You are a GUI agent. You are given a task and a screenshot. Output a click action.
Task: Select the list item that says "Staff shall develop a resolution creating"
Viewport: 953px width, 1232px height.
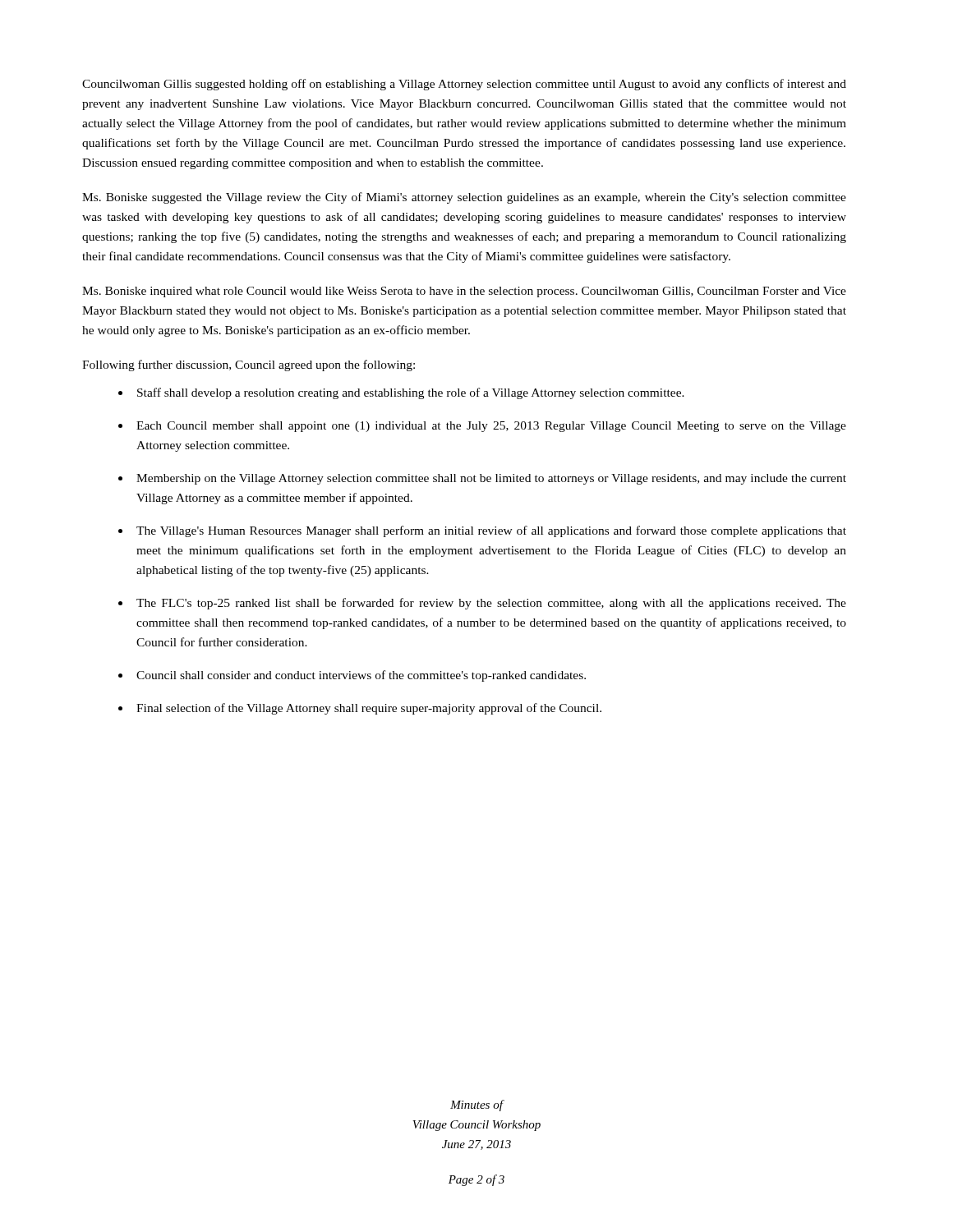(x=411, y=392)
